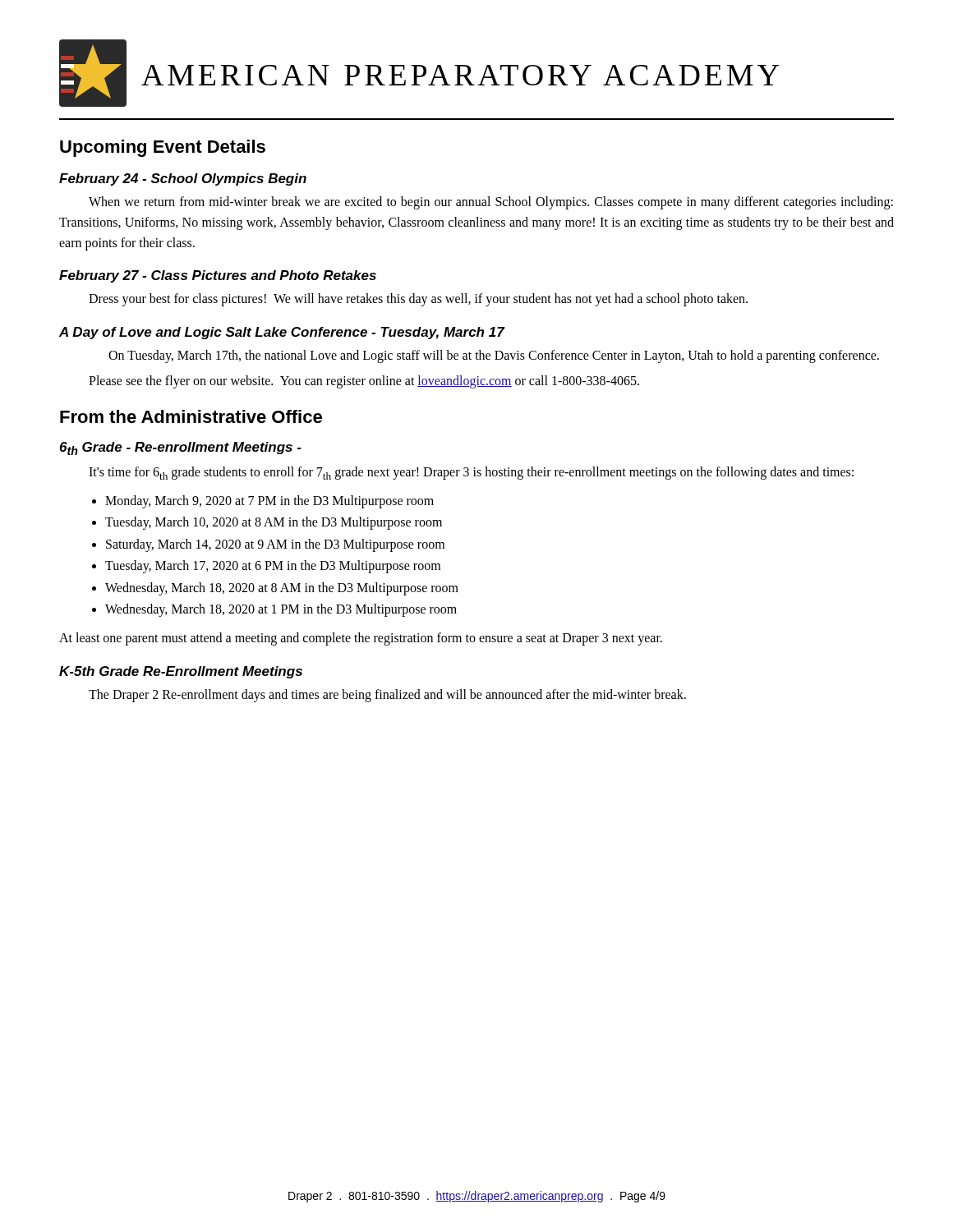Locate the block of text that opens with "At least one parent must attend a"
This screenshot has width=953, height=1232.
click(361, 638)
